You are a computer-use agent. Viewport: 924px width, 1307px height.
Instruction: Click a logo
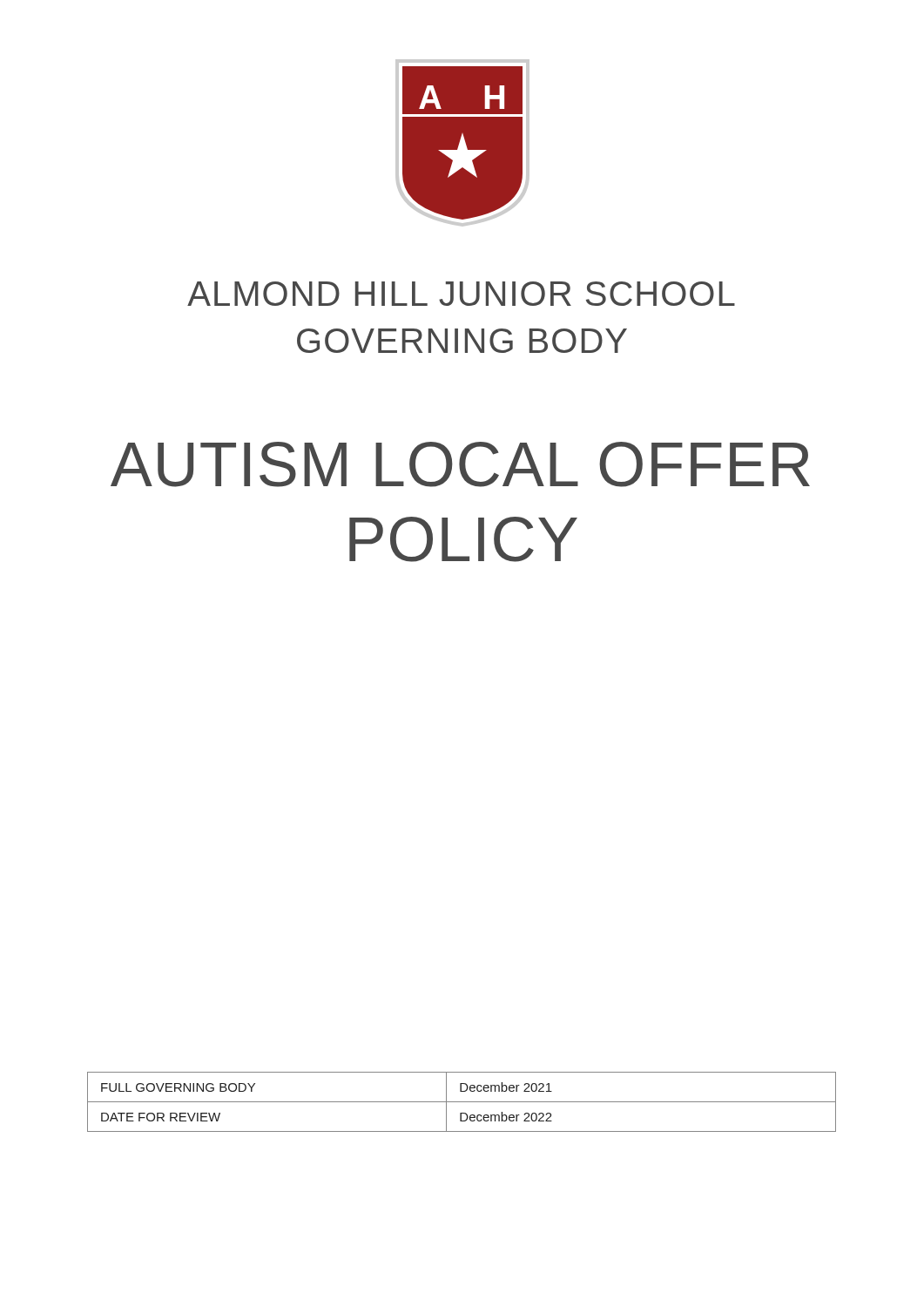(x=462, y=139)
